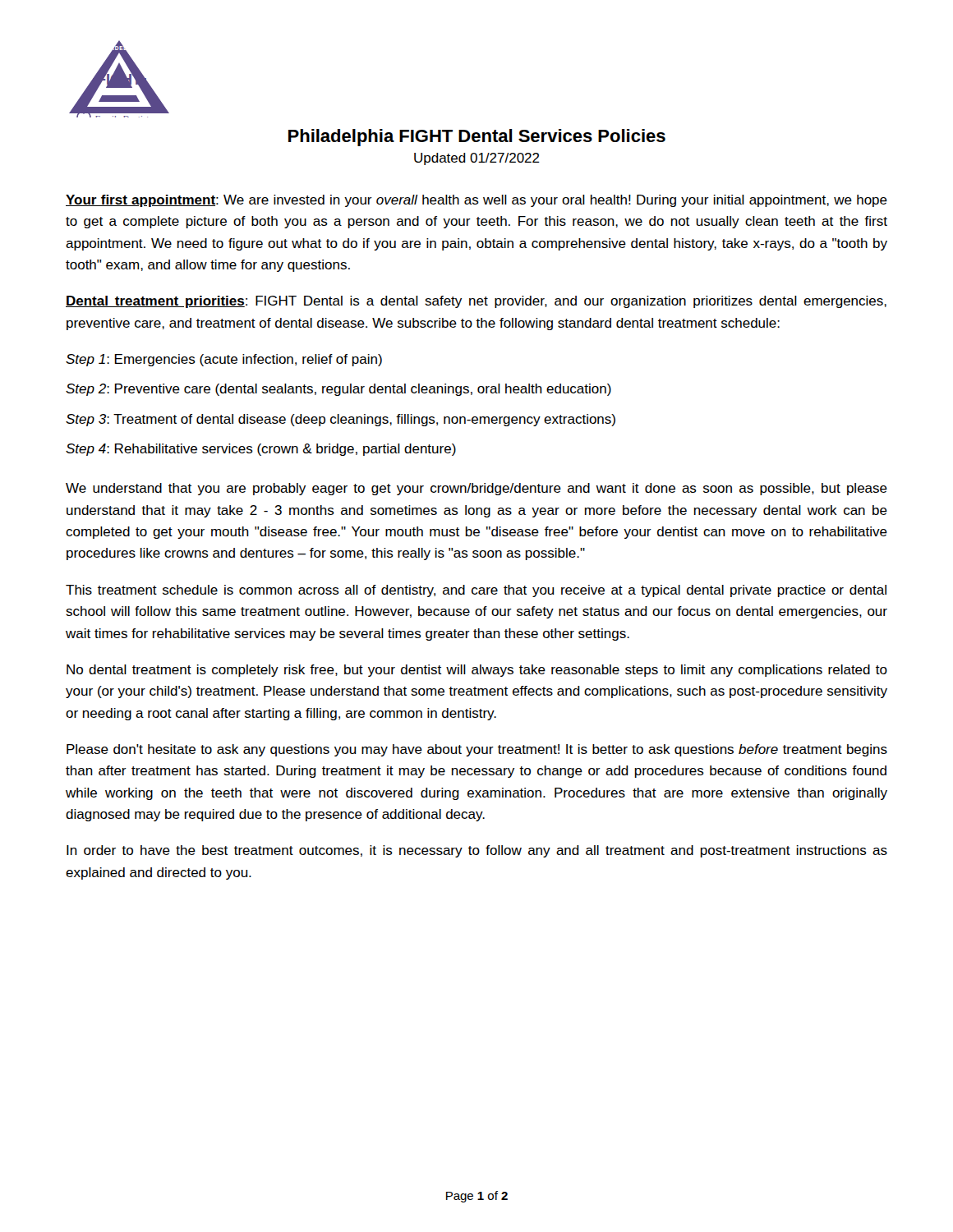Locate the element starting "Step 4: Rehabilitative services (crown & bridge, partial"

[x=261, y=449]
